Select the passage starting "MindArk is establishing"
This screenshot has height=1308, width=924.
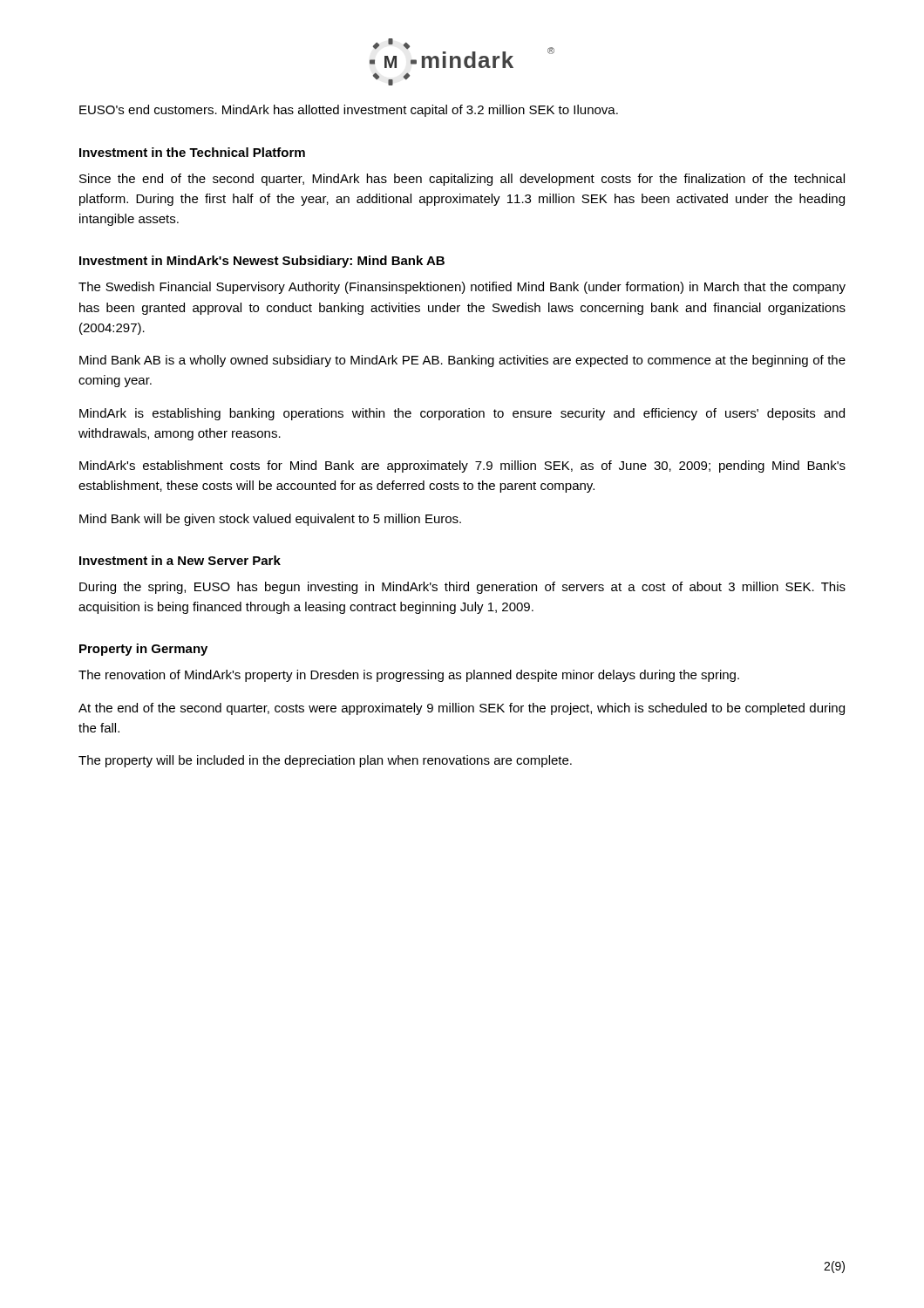click(x=462, y=423)
